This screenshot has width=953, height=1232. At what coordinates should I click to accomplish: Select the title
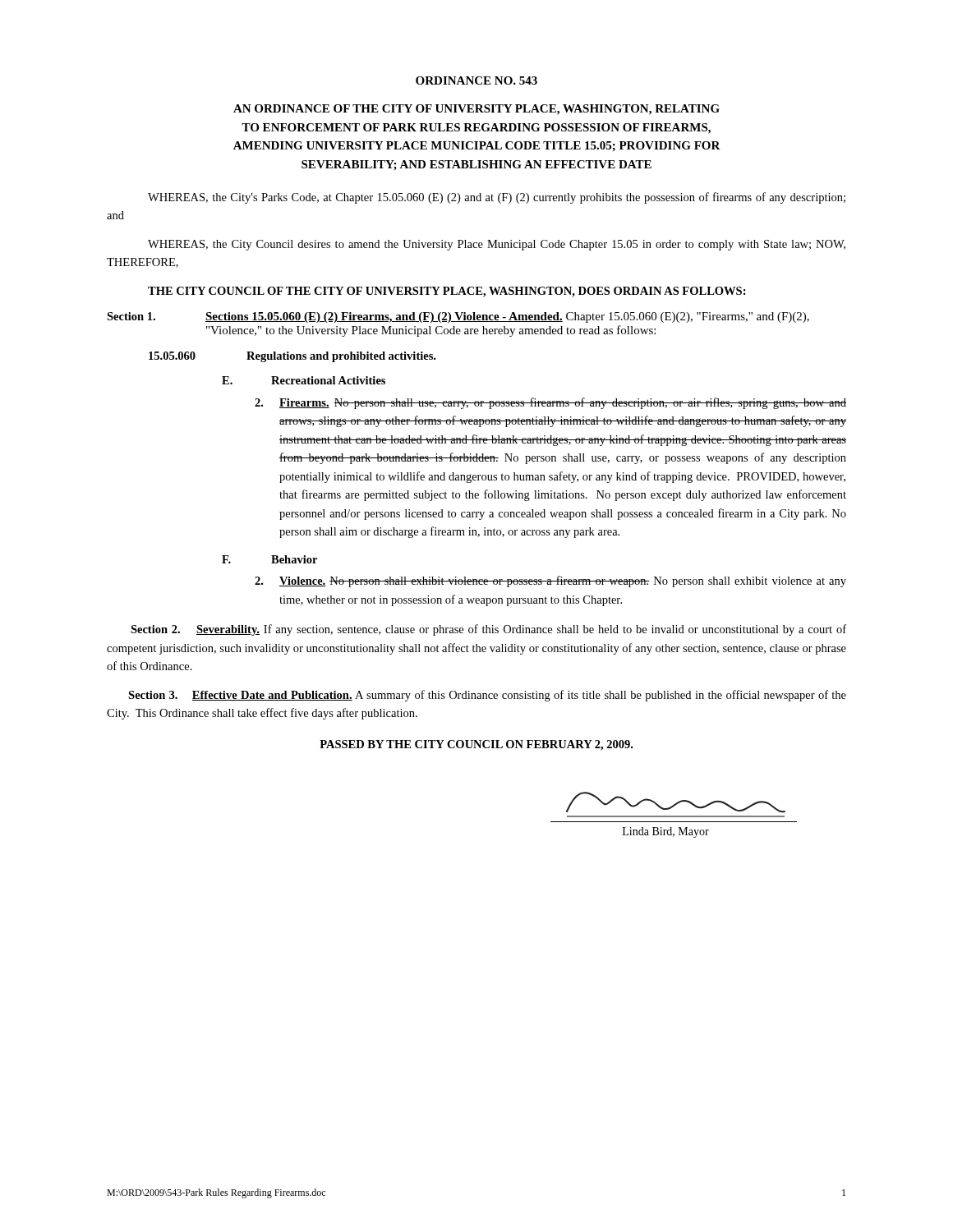[476, 124]
